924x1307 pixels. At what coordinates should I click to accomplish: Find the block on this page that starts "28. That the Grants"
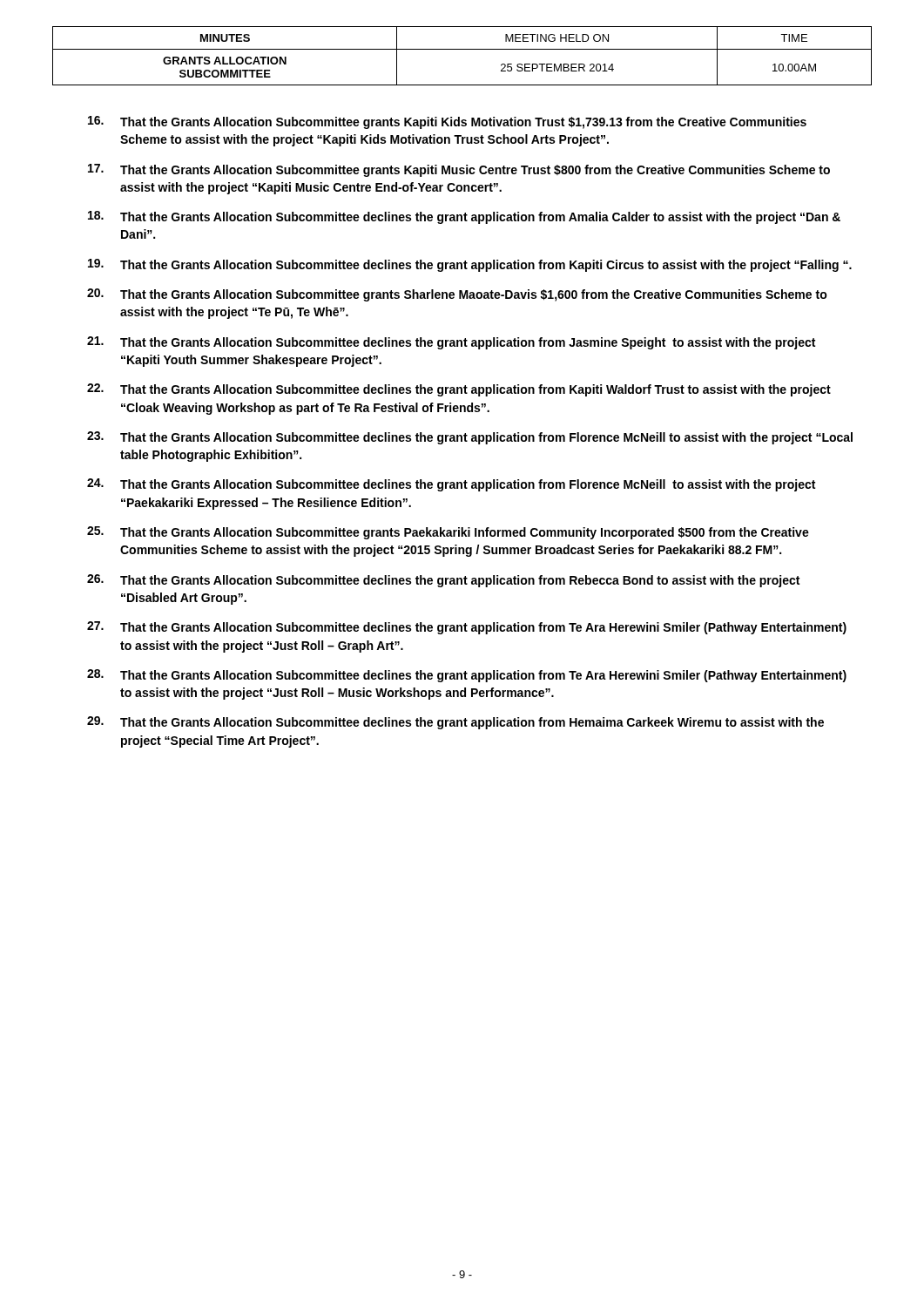pyautogui.click(x=471, y=684)
